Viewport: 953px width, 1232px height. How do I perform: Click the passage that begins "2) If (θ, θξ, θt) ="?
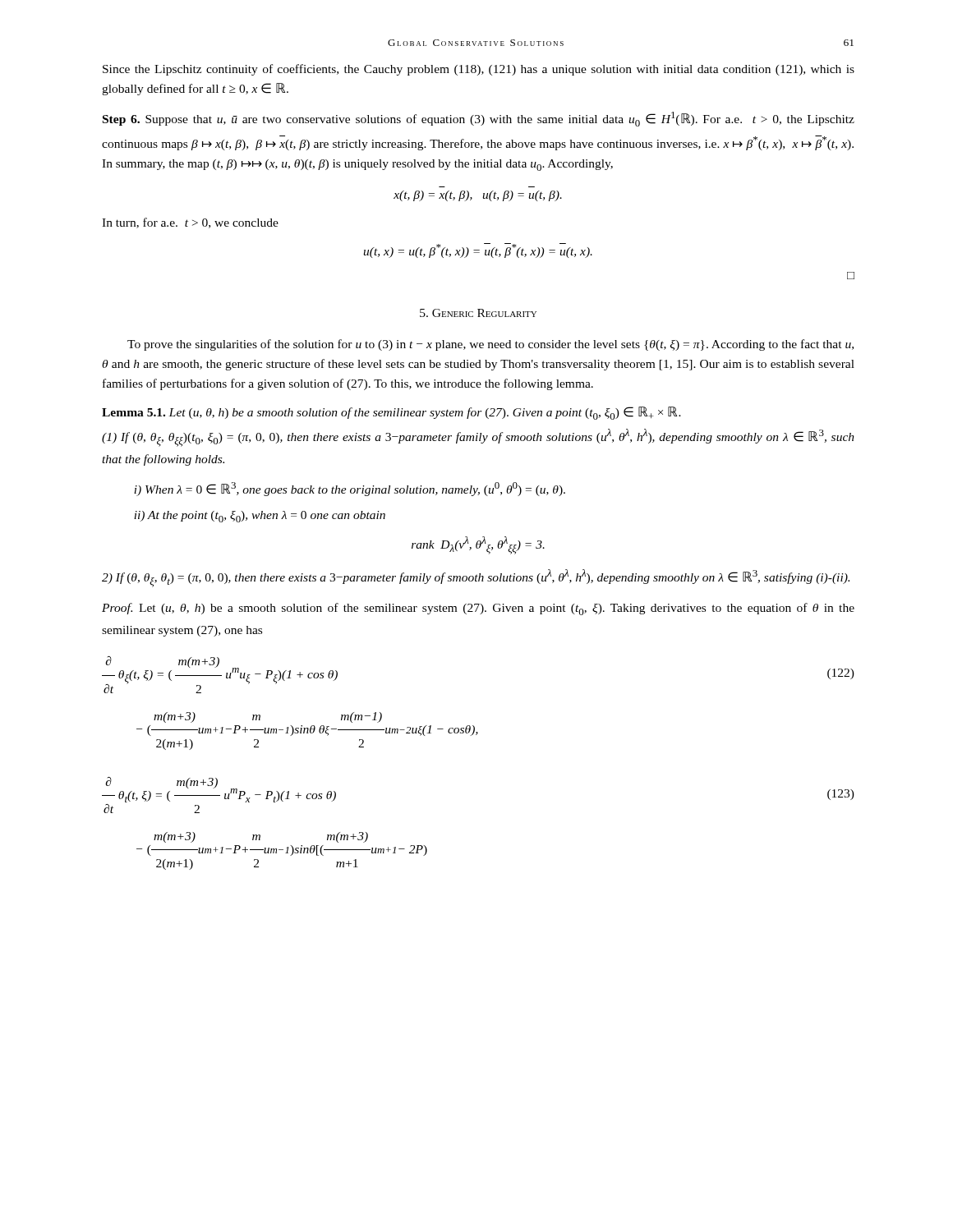476,577
